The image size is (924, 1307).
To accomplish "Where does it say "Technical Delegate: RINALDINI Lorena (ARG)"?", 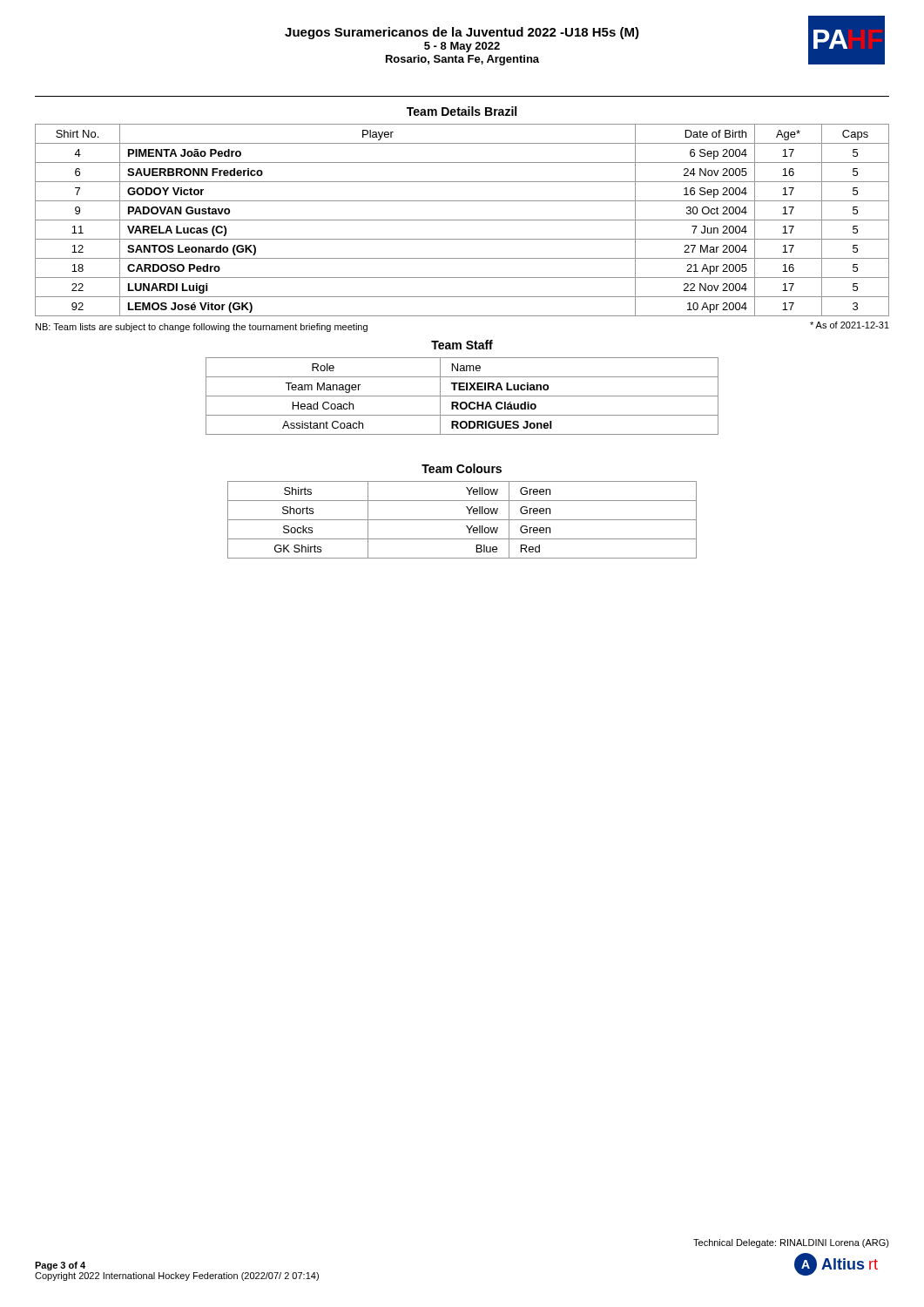I will click(791, 1243).
